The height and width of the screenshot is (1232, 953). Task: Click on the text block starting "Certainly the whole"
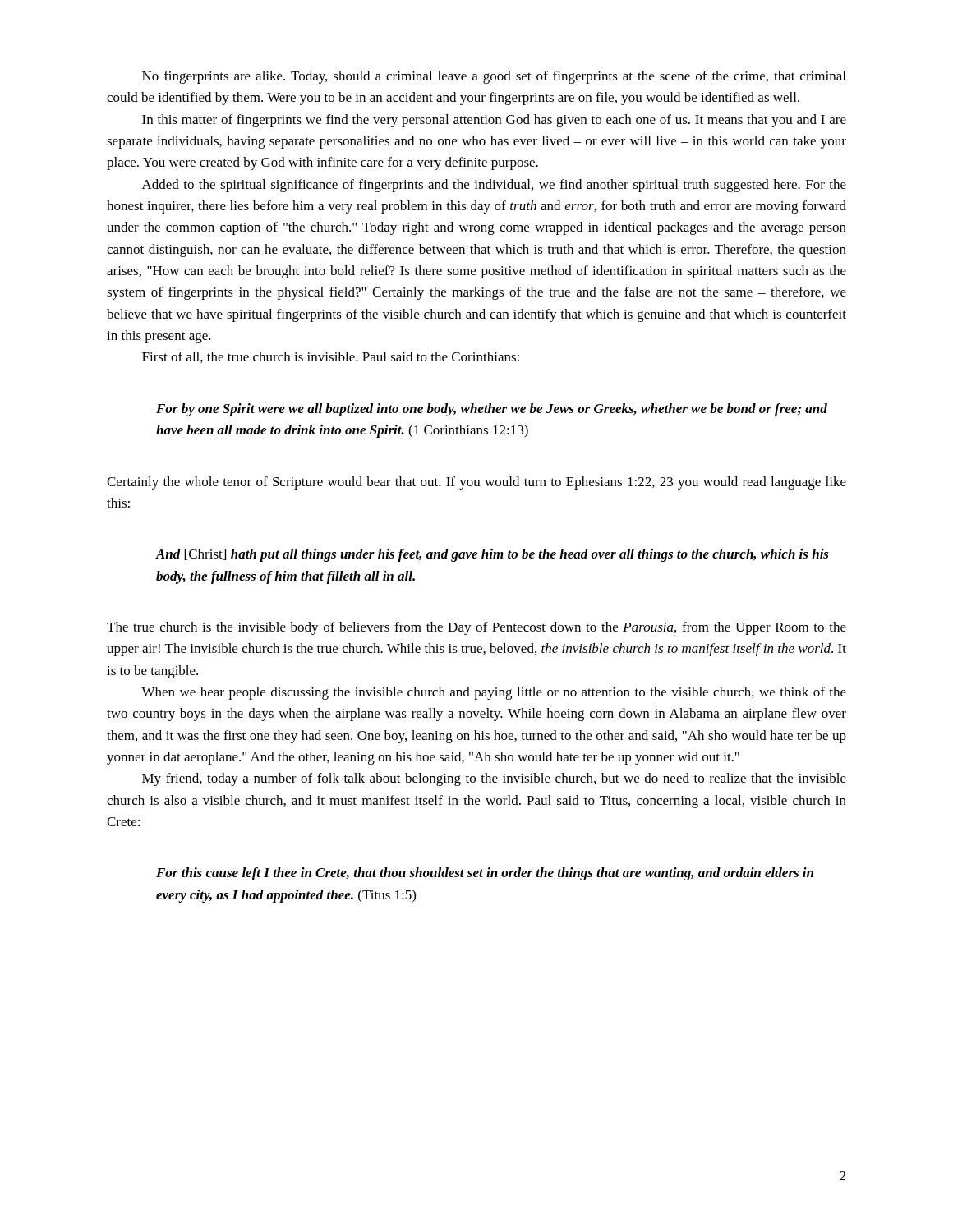click(476, 493)
